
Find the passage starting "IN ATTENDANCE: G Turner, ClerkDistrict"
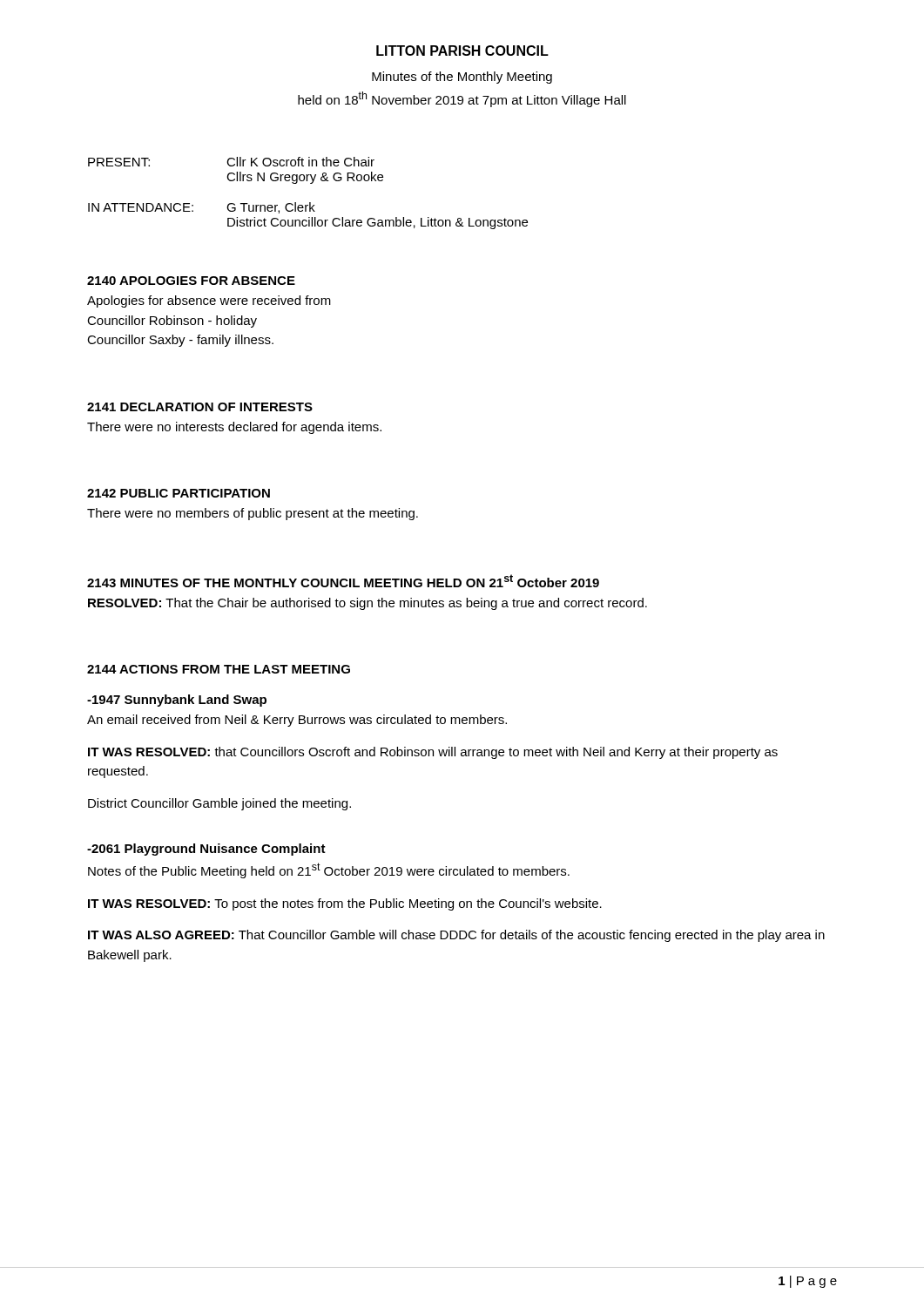tap(308, 214)
